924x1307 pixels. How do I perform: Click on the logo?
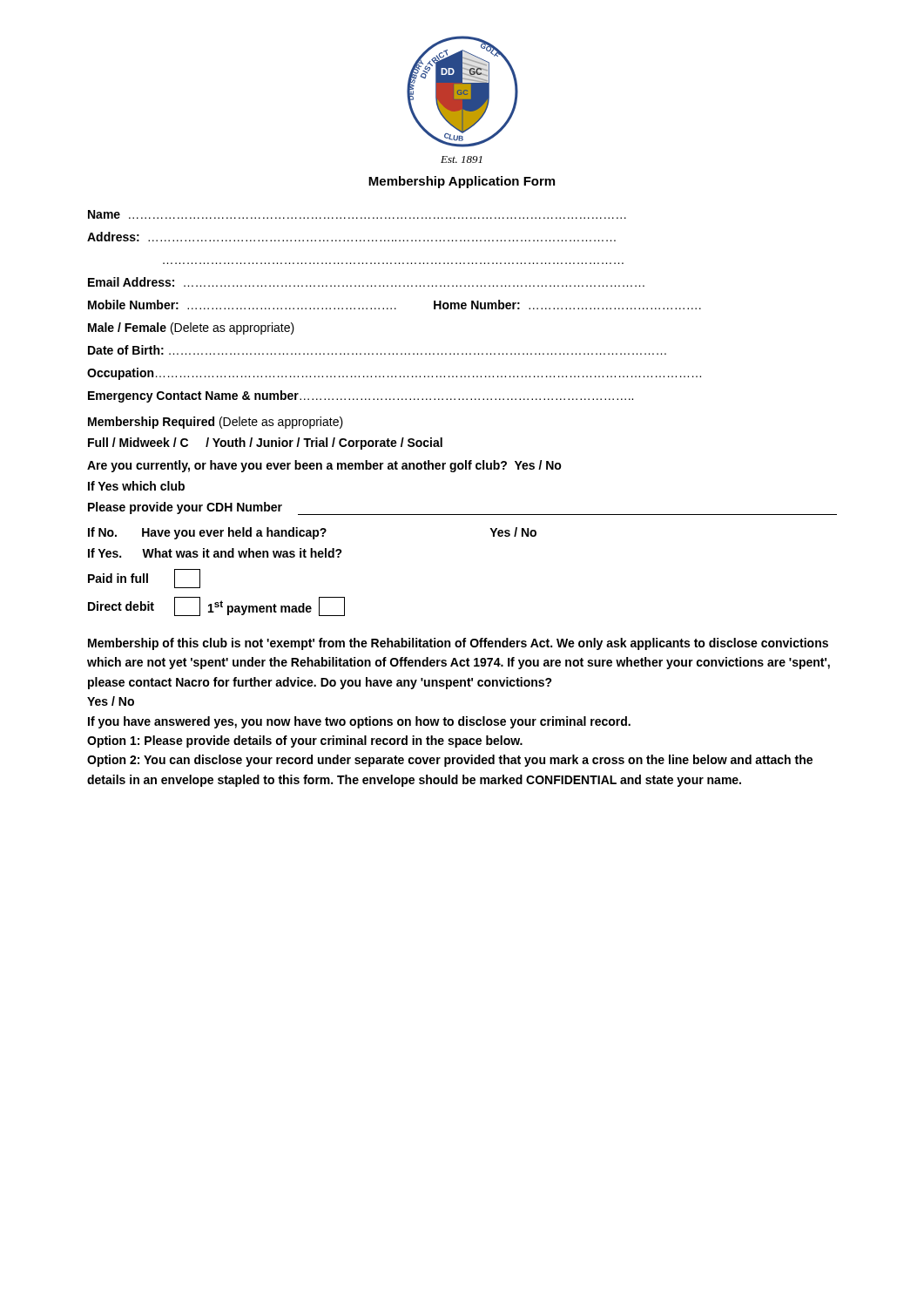(462, 101)
